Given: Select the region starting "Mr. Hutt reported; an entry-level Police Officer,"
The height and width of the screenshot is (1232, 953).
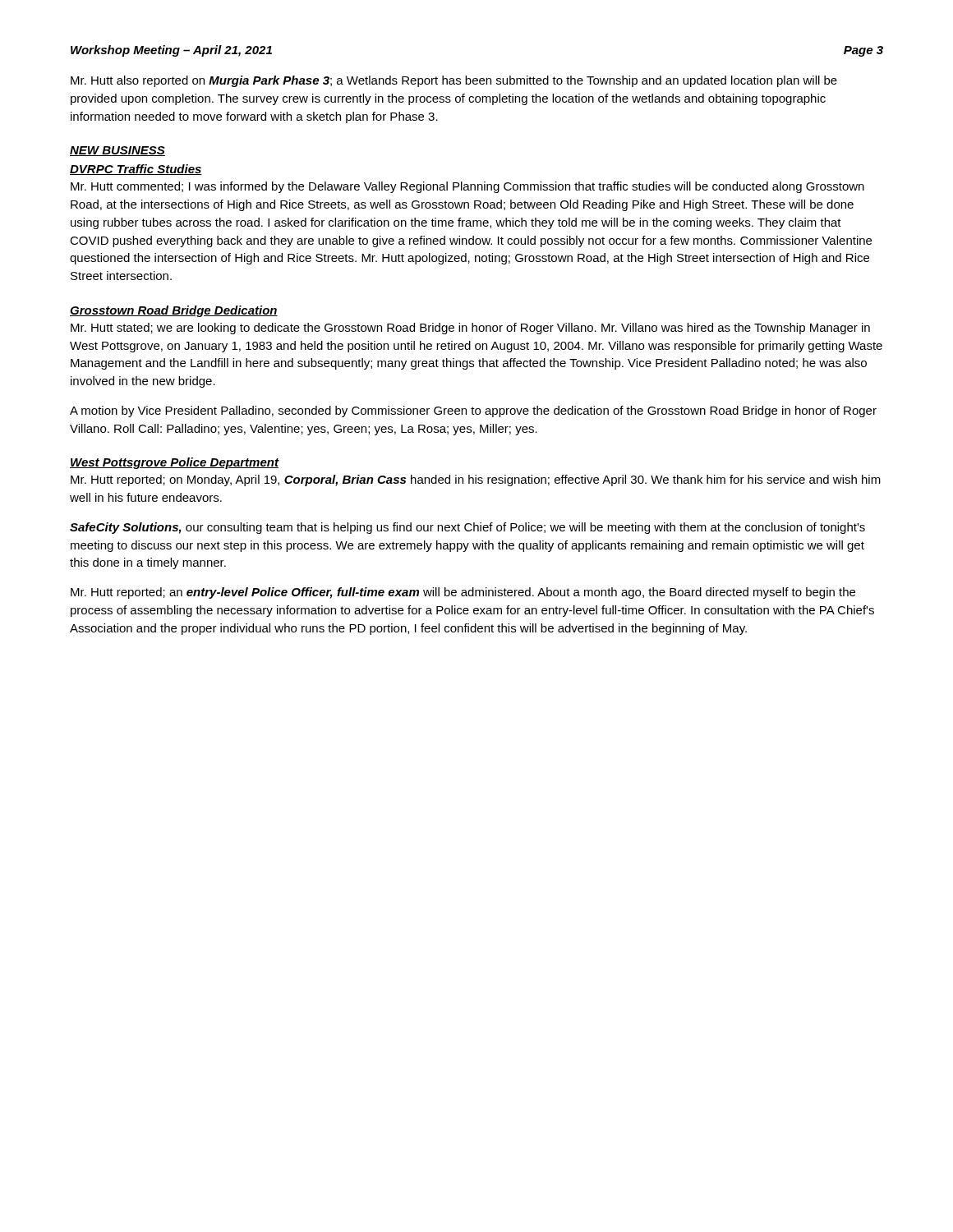Looking at the screenshot, I should [472, 610].
